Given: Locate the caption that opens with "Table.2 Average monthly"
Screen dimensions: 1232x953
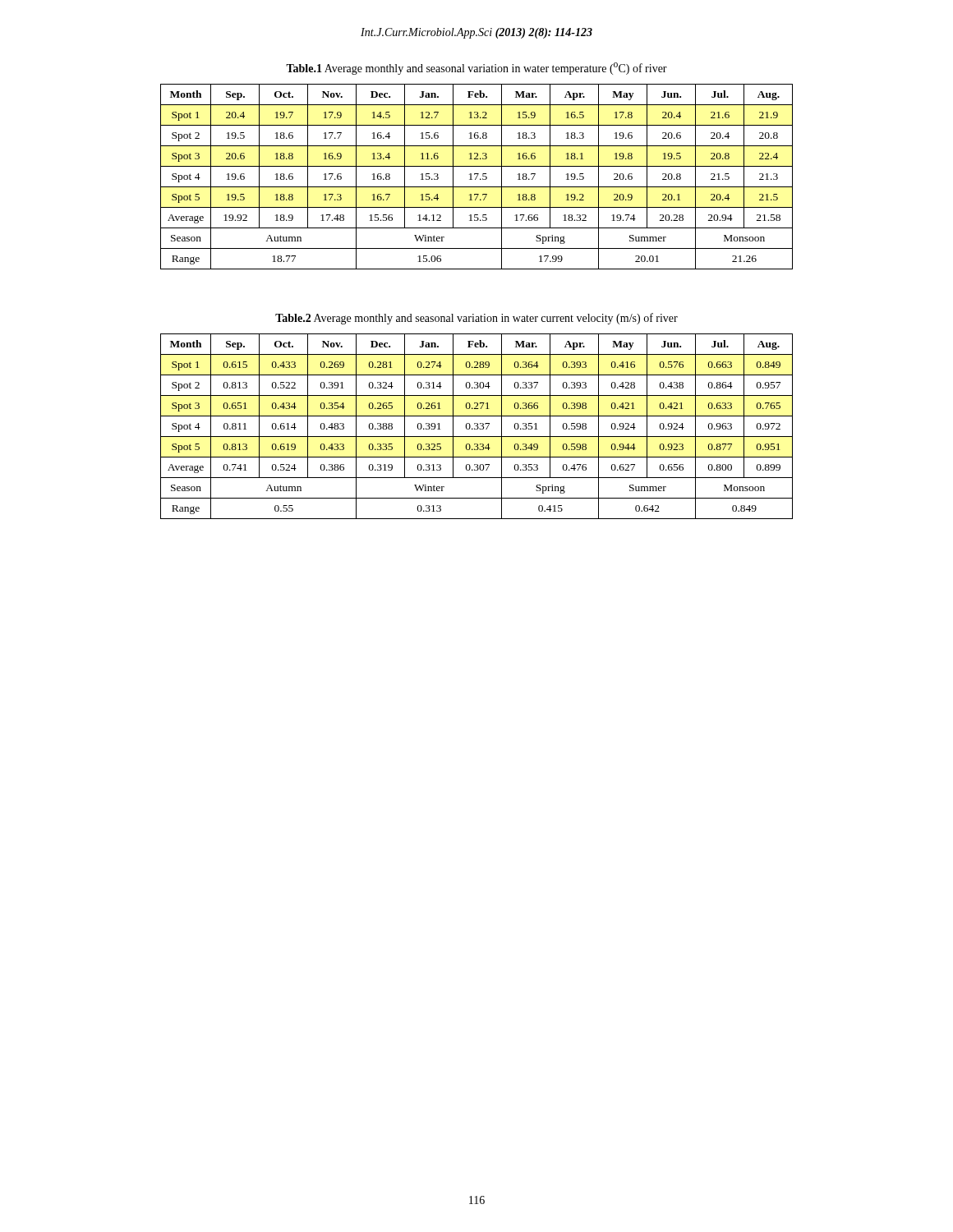Looking at the screenshot, I should click(x=476, y=318).
